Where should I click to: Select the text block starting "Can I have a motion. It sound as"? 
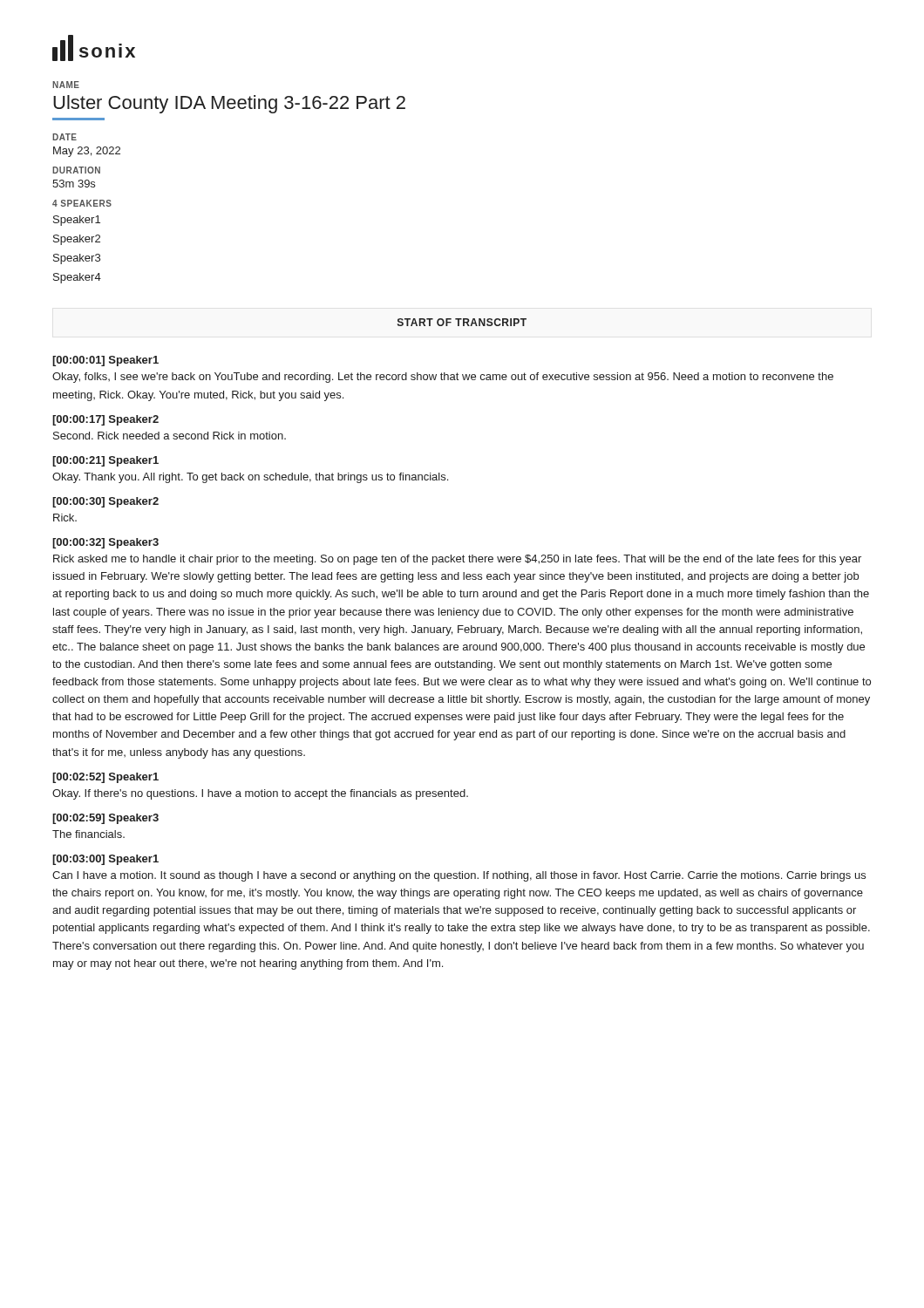(x=461, y=919)
